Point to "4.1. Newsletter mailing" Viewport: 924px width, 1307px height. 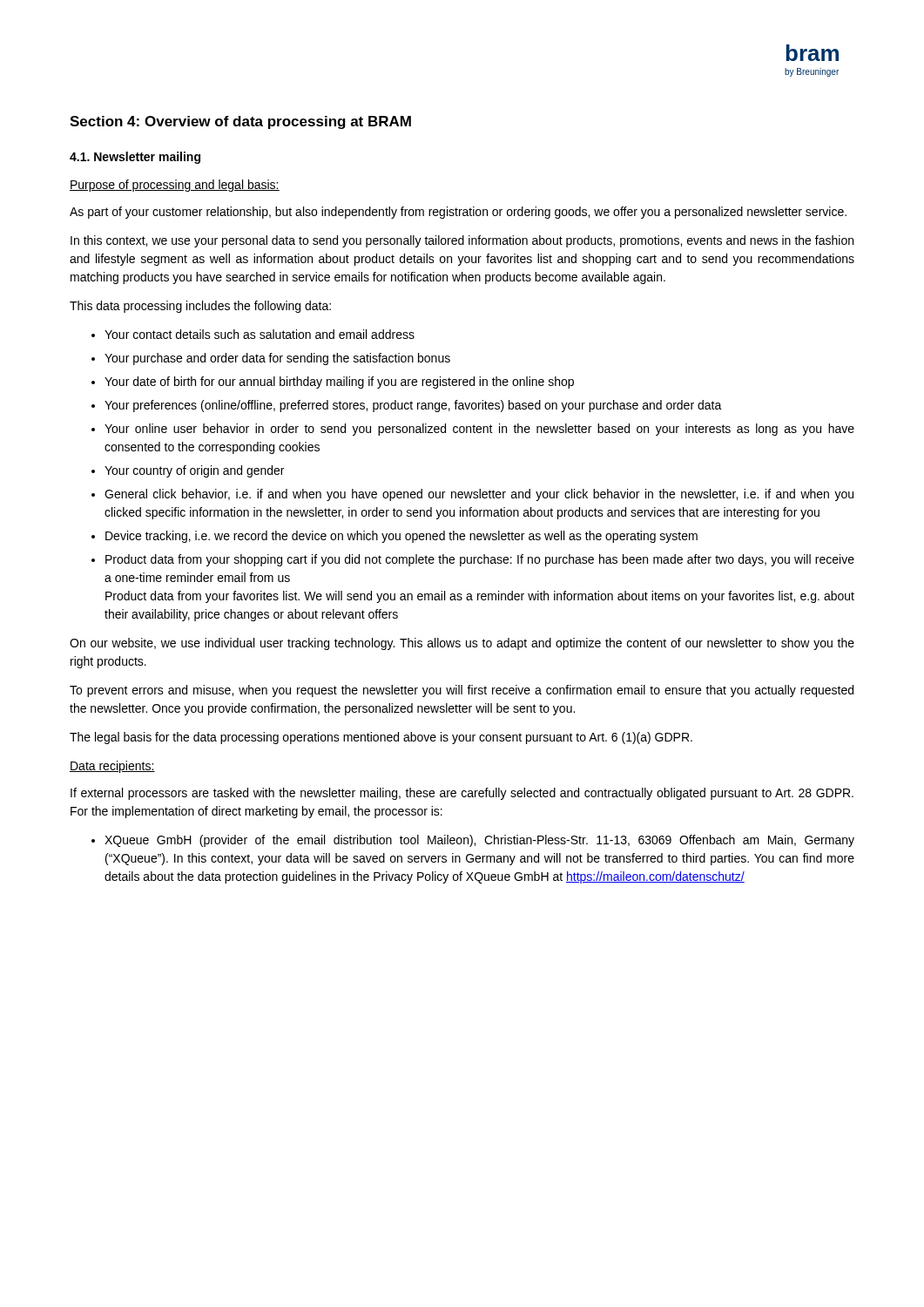135,158
